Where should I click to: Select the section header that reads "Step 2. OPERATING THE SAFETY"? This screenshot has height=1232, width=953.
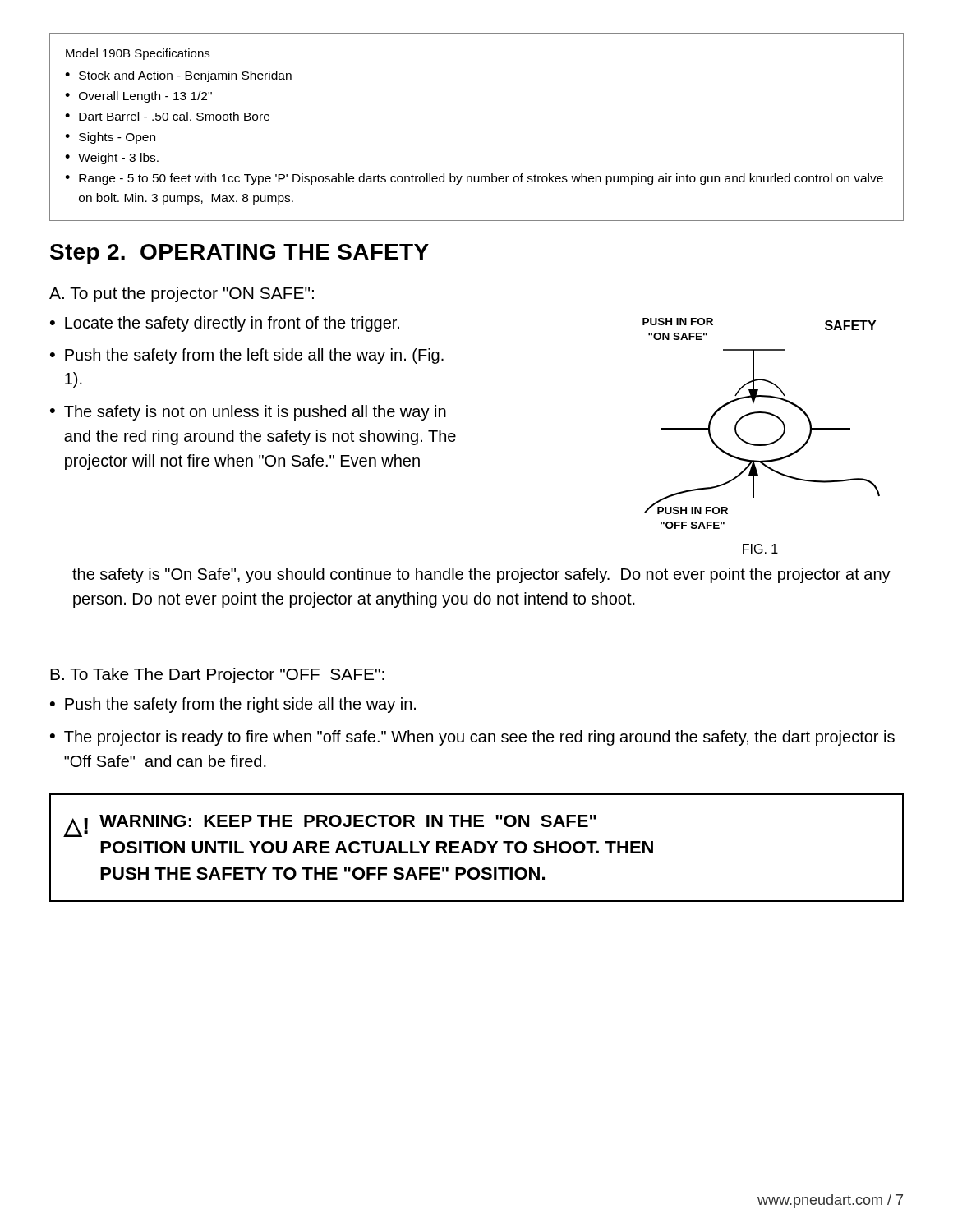point(239,252)
